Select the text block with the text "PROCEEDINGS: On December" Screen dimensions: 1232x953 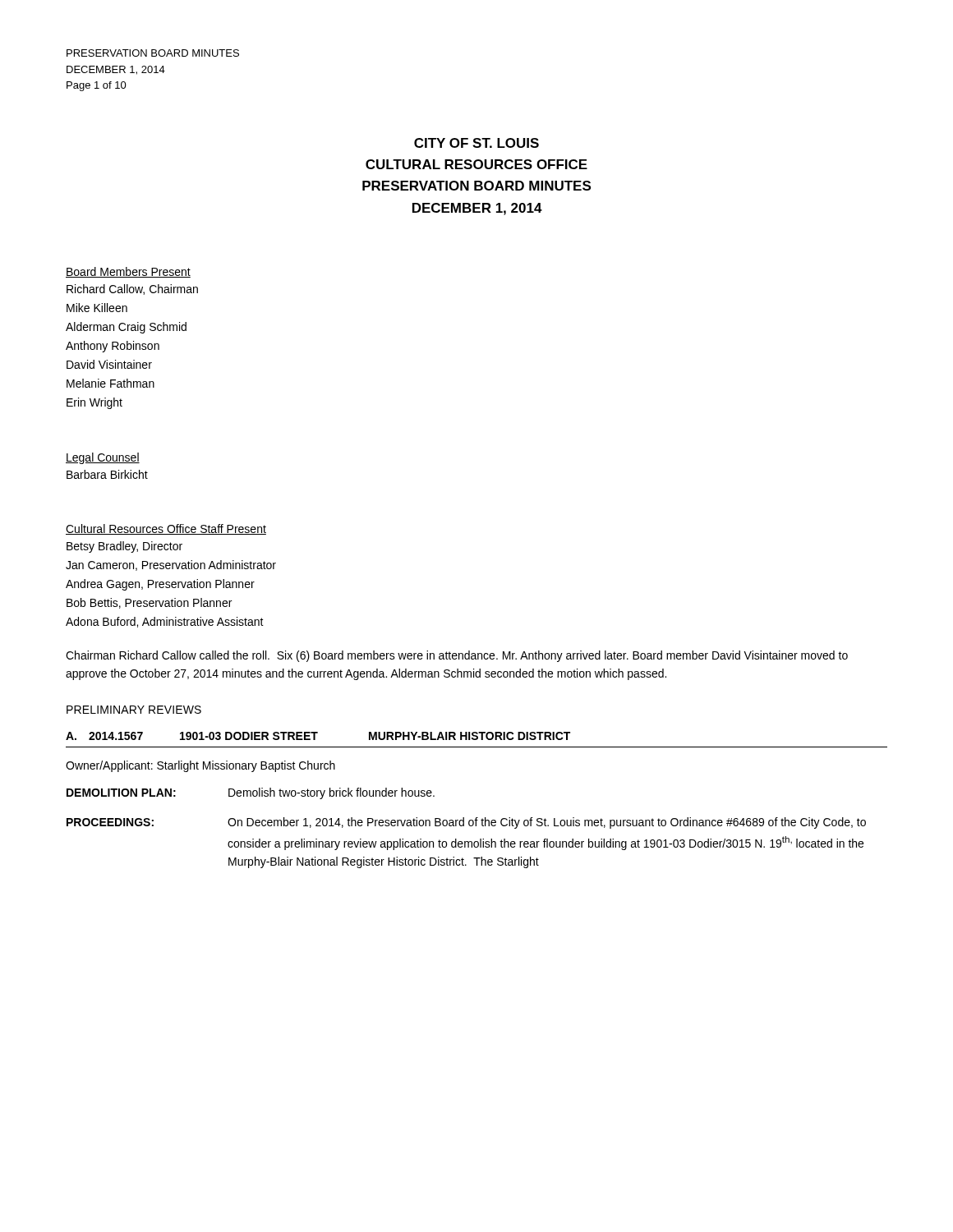tap(476, 842)
